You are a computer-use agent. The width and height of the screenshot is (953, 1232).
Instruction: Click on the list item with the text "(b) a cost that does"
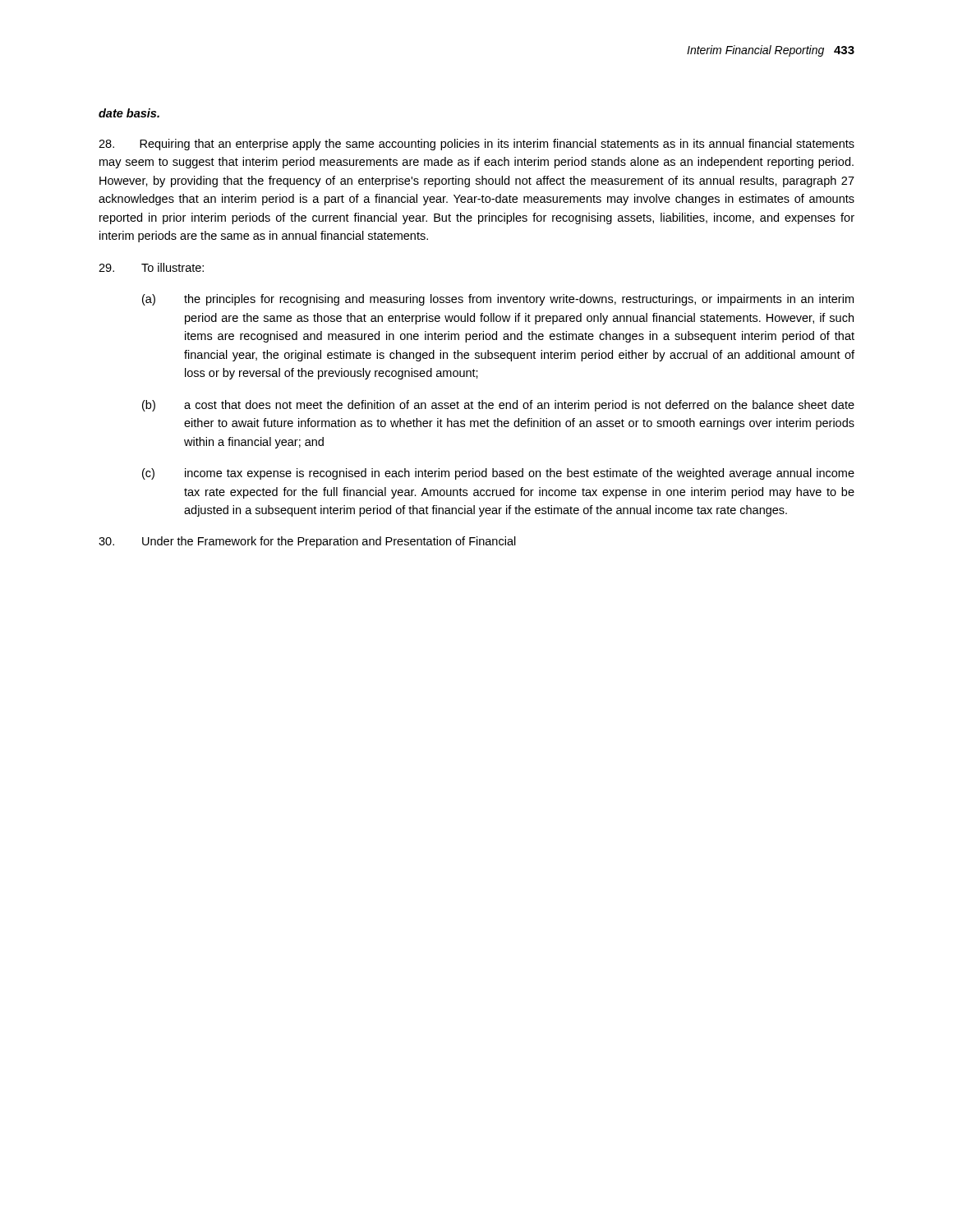pyautogui.click(x=498, y=423)
